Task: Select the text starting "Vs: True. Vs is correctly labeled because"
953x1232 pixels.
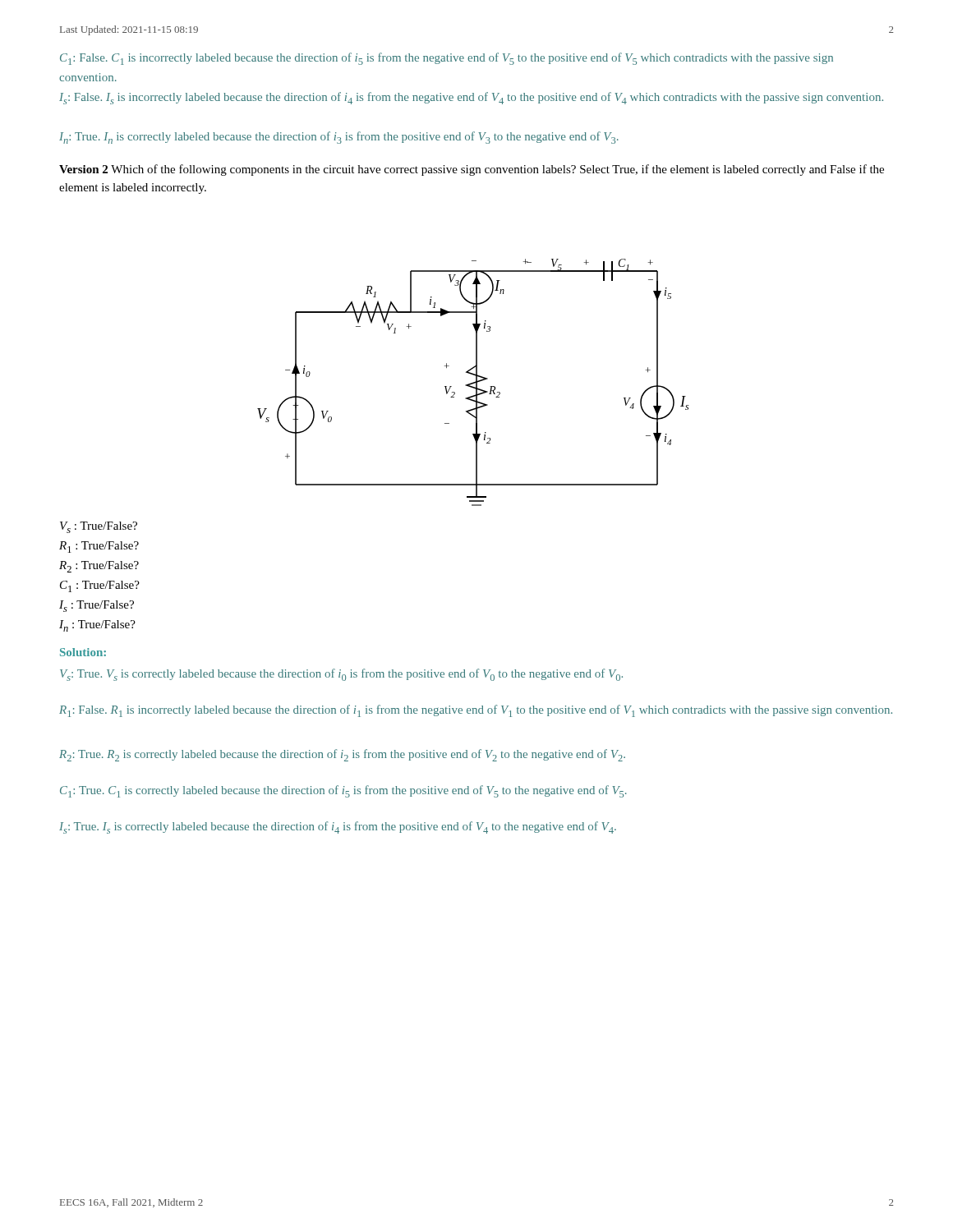Action: [341, 675]
